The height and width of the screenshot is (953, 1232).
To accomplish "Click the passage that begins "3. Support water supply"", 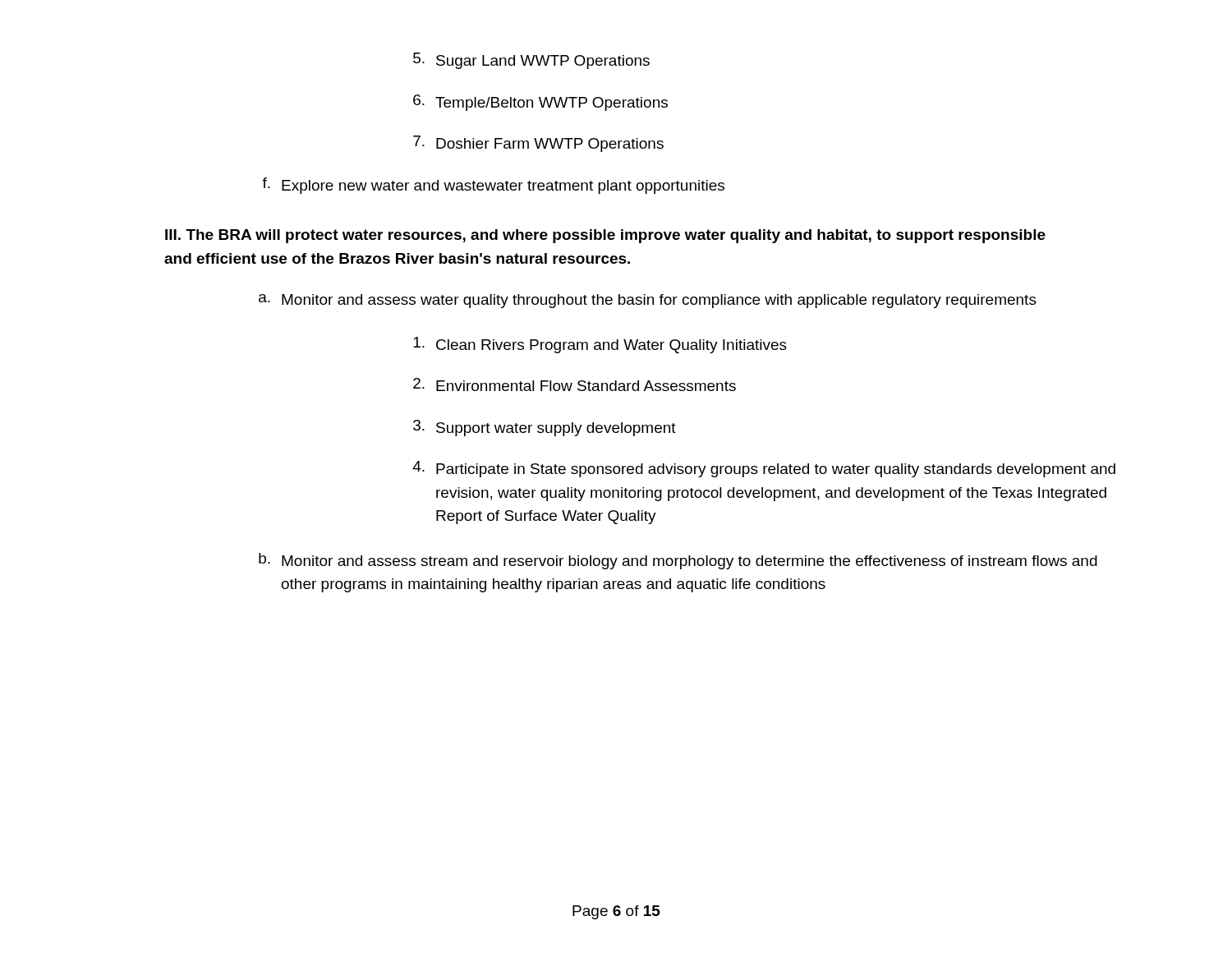I will pyautogui.click(x=545, y=428).
